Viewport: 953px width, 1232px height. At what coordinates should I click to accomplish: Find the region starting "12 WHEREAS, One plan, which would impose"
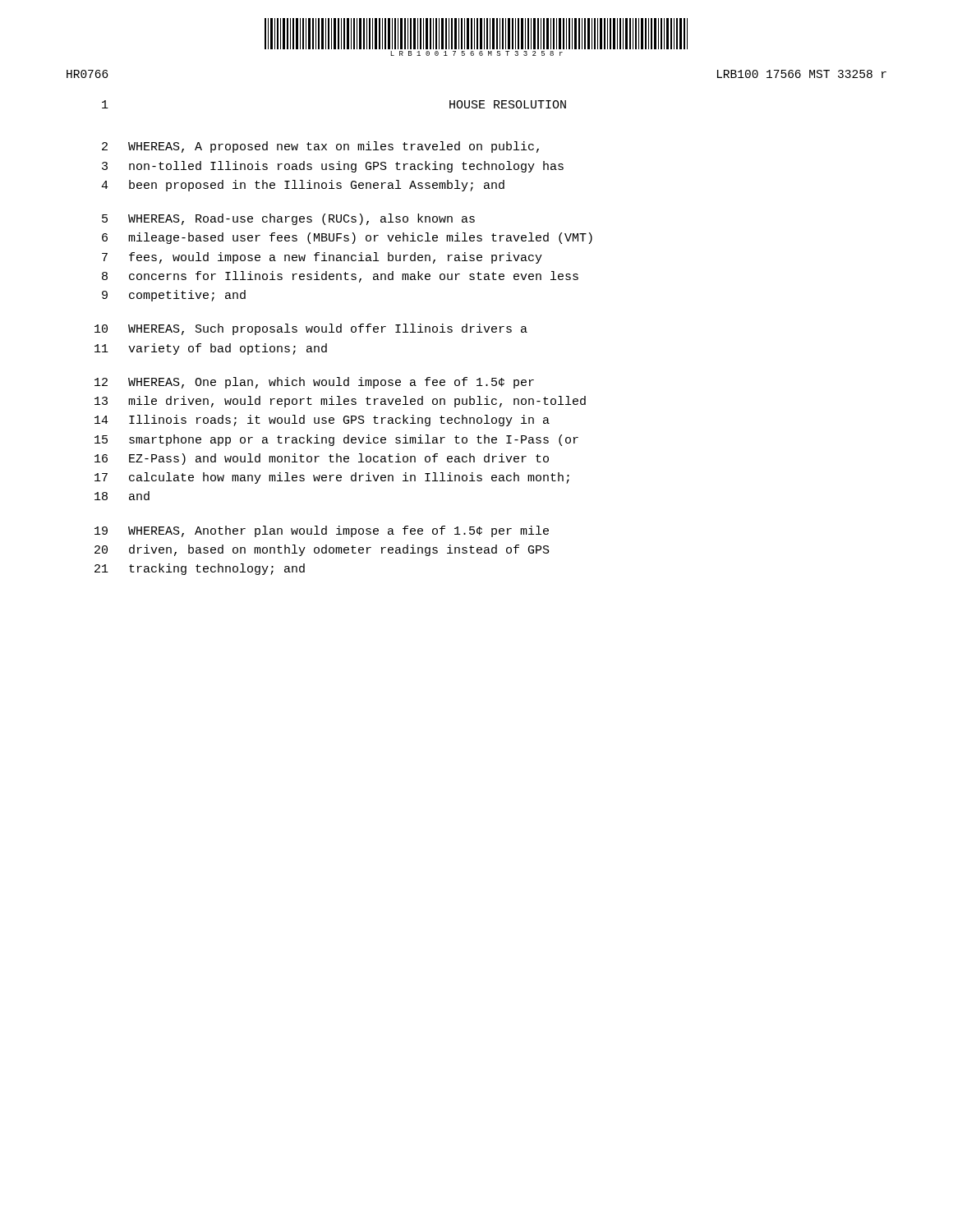click(476, 440)
